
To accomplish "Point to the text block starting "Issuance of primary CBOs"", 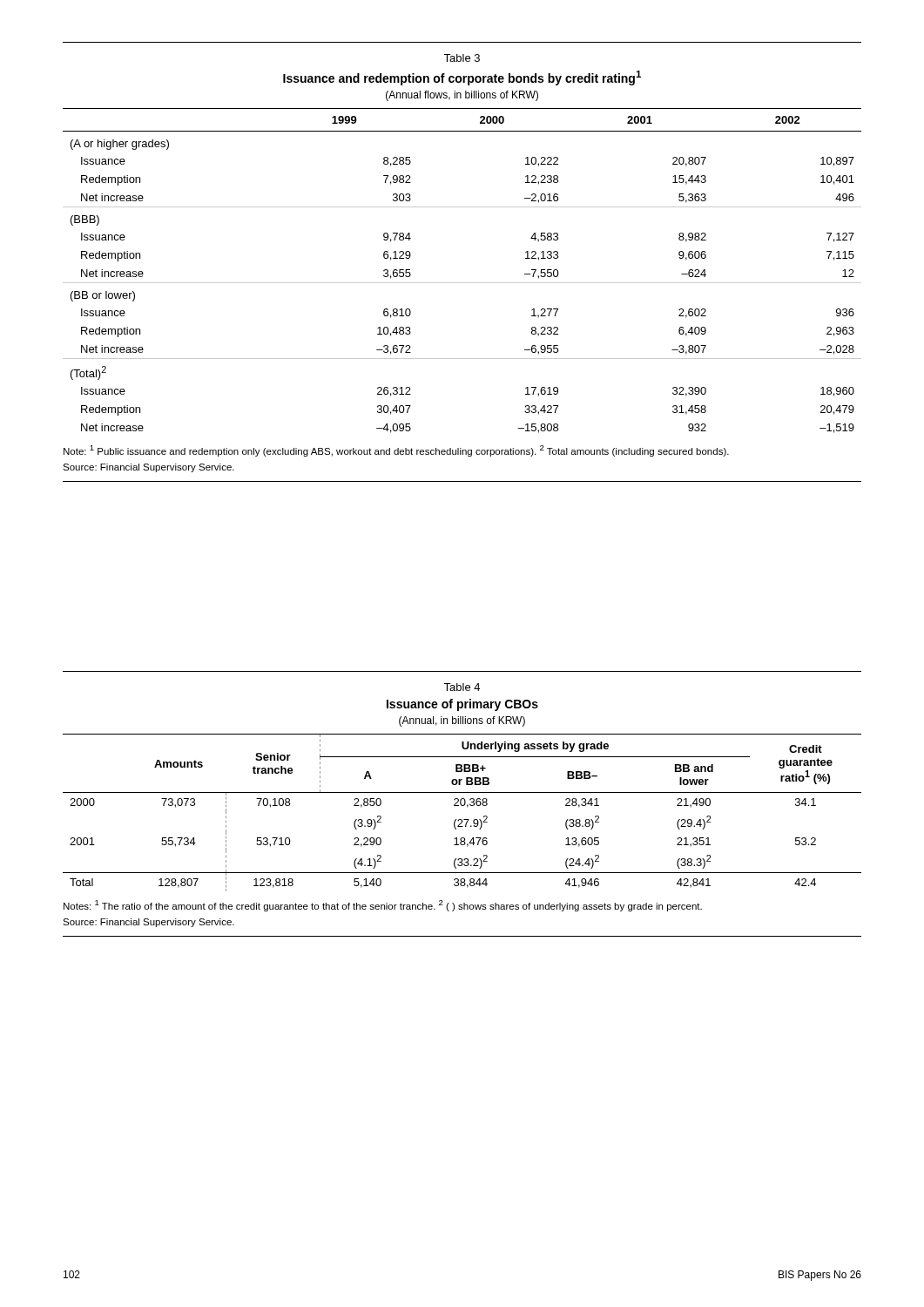I will point(462,704).
